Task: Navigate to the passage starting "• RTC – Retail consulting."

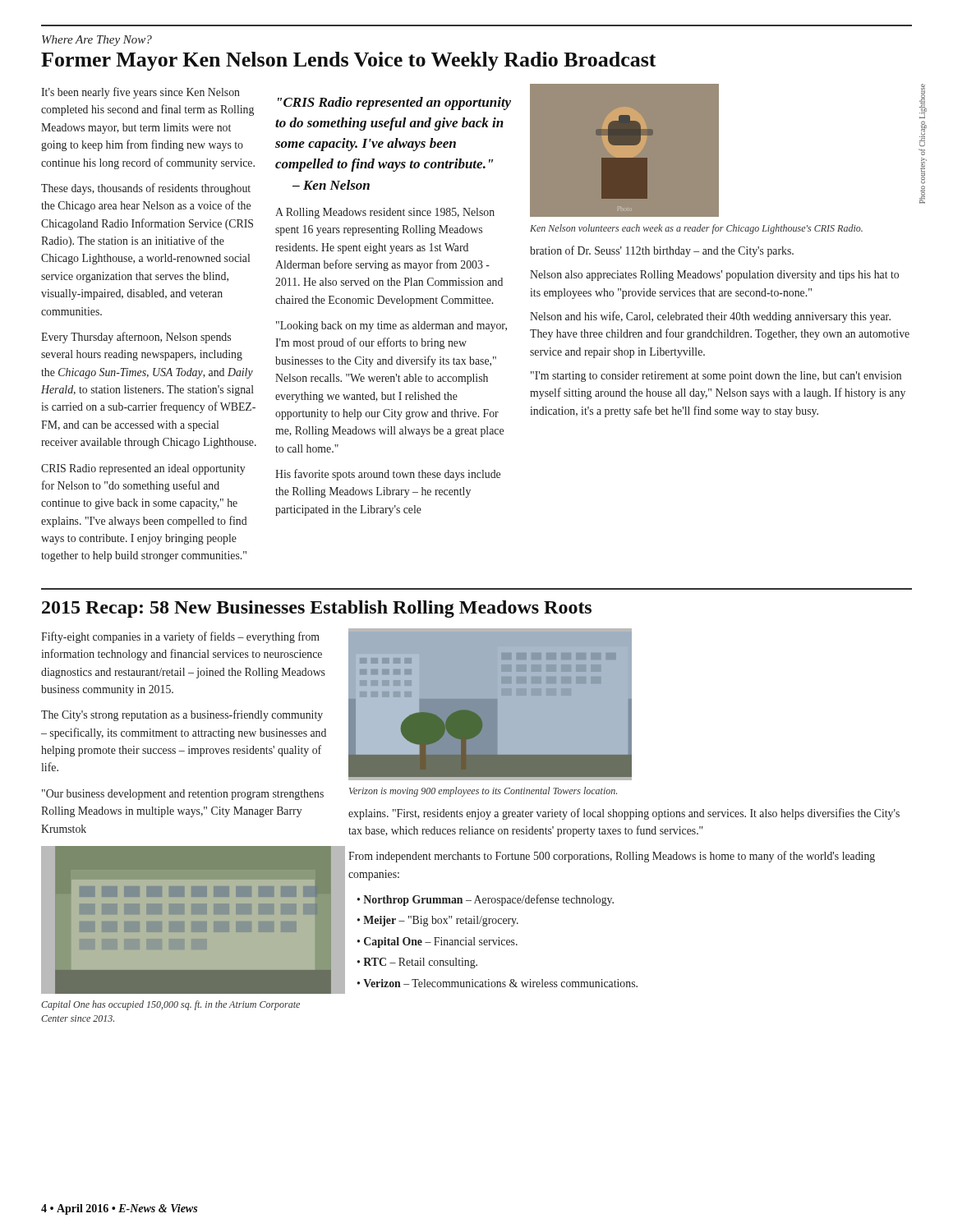Action: (417, 962)
